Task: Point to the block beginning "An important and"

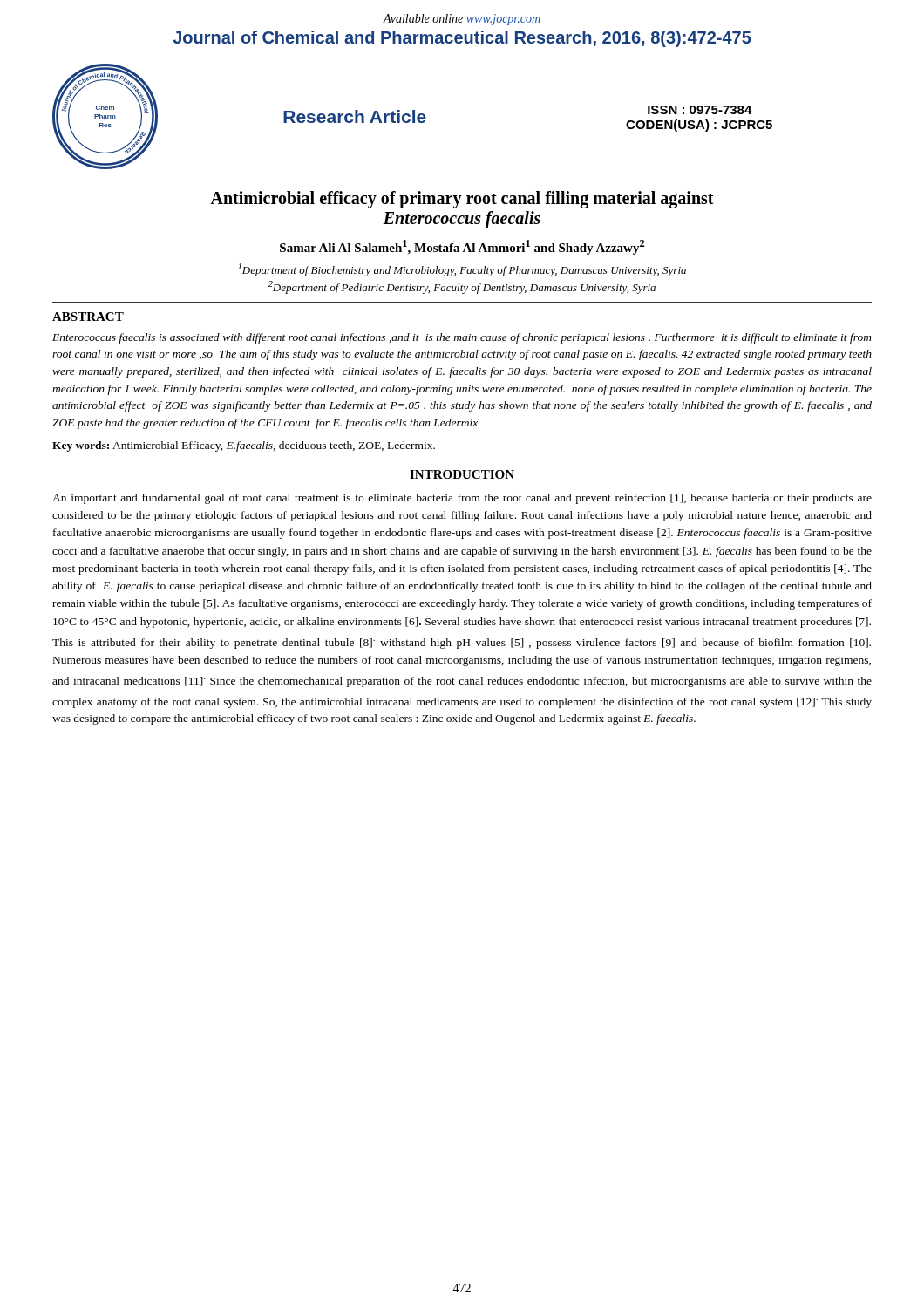Action: (x=462, y=608)
